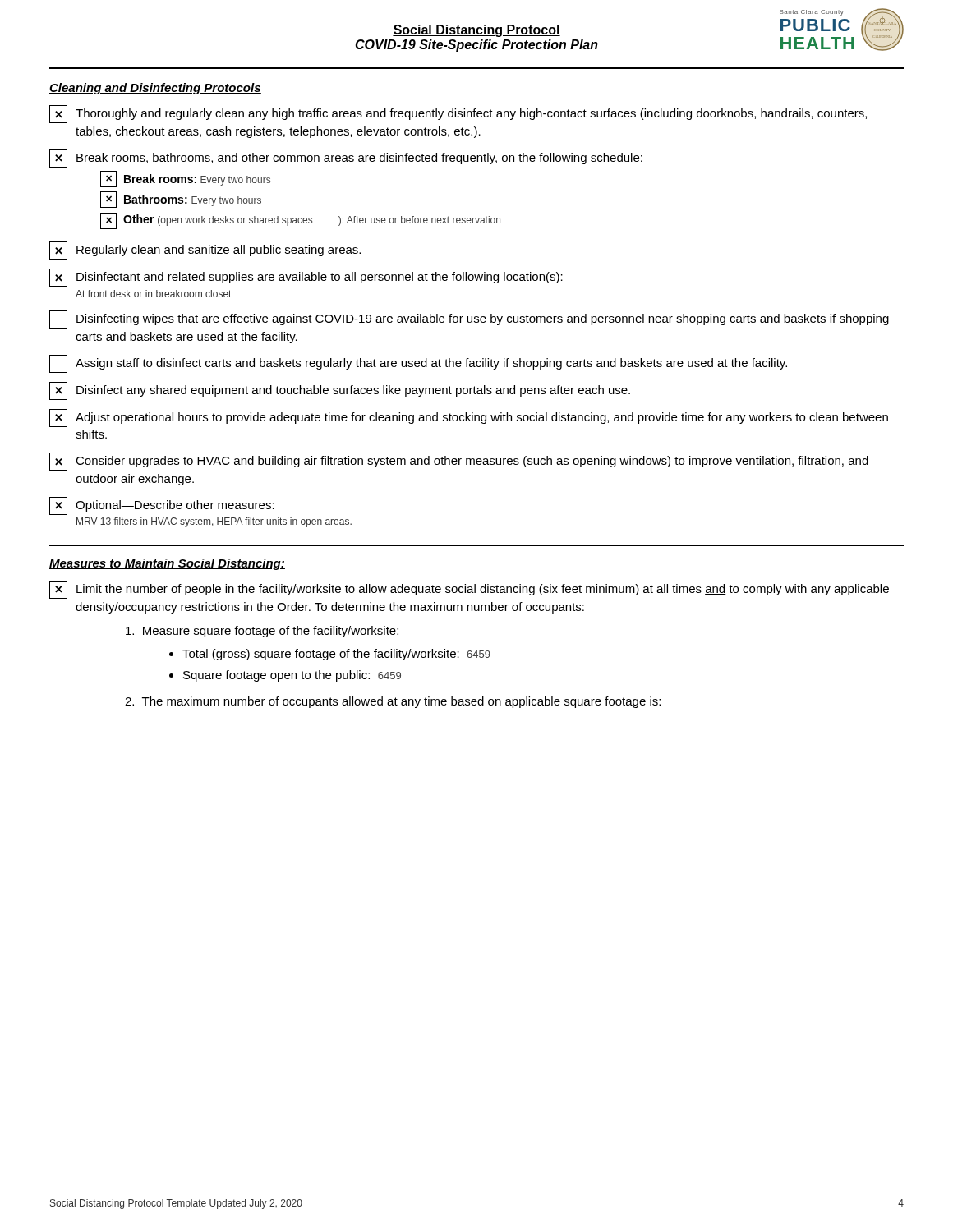Click on the list item that says "Regularly clean and sanitize all public"
This screenshot has height=1232, width=953.
click(205, 251)
